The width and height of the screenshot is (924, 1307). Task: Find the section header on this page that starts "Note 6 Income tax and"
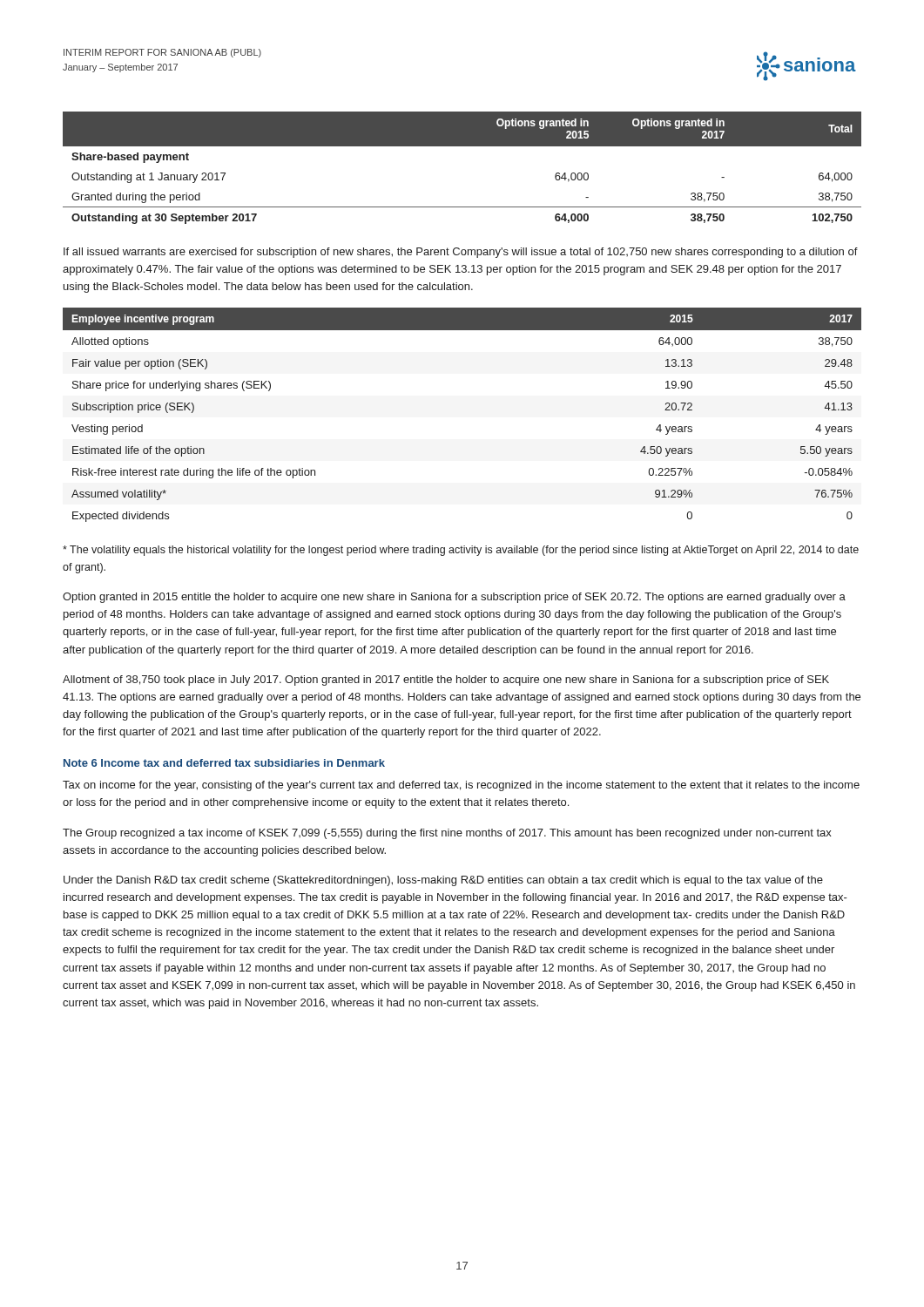click(224, 763)
